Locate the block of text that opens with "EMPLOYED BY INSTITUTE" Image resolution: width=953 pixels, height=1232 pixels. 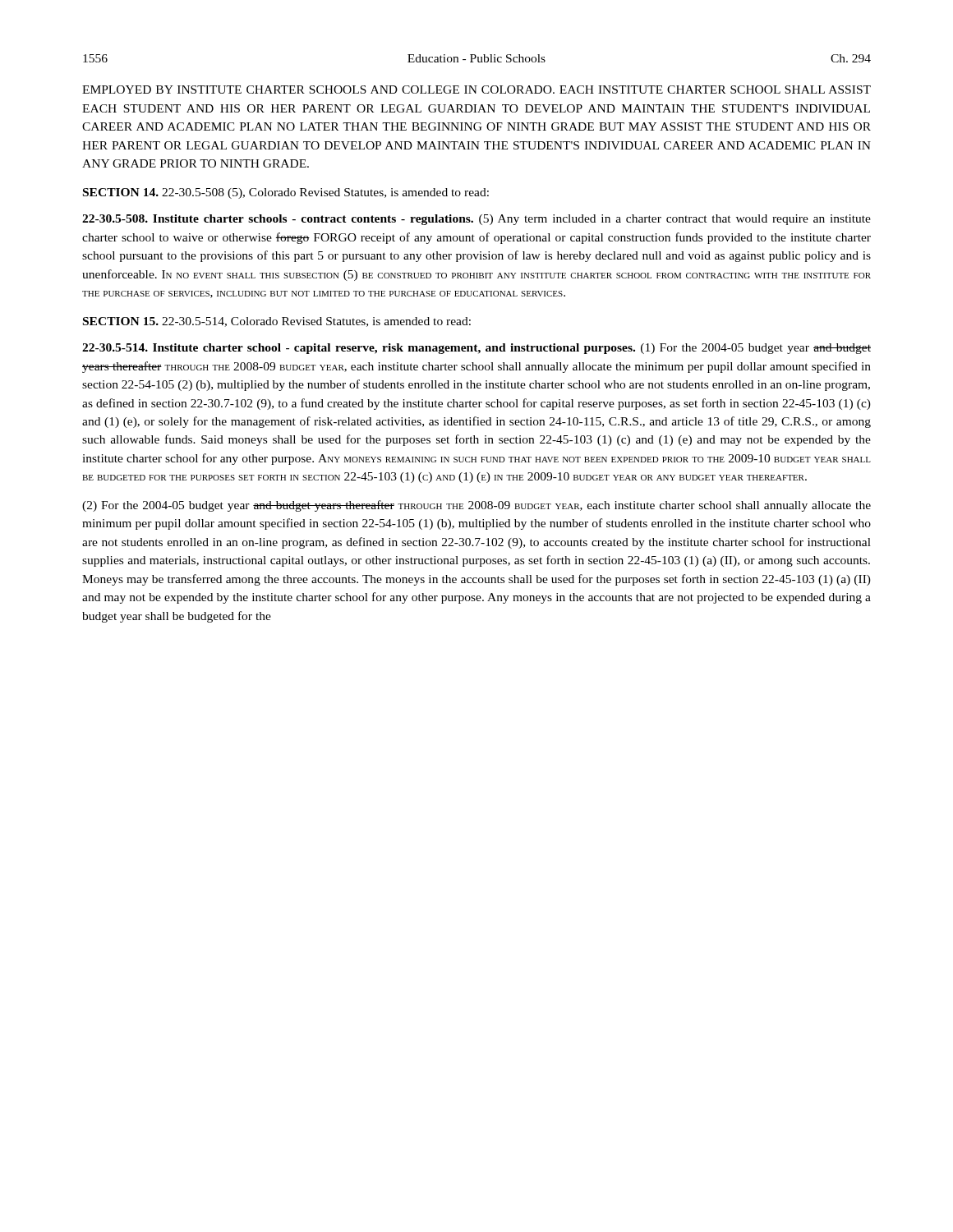point(476,126)
